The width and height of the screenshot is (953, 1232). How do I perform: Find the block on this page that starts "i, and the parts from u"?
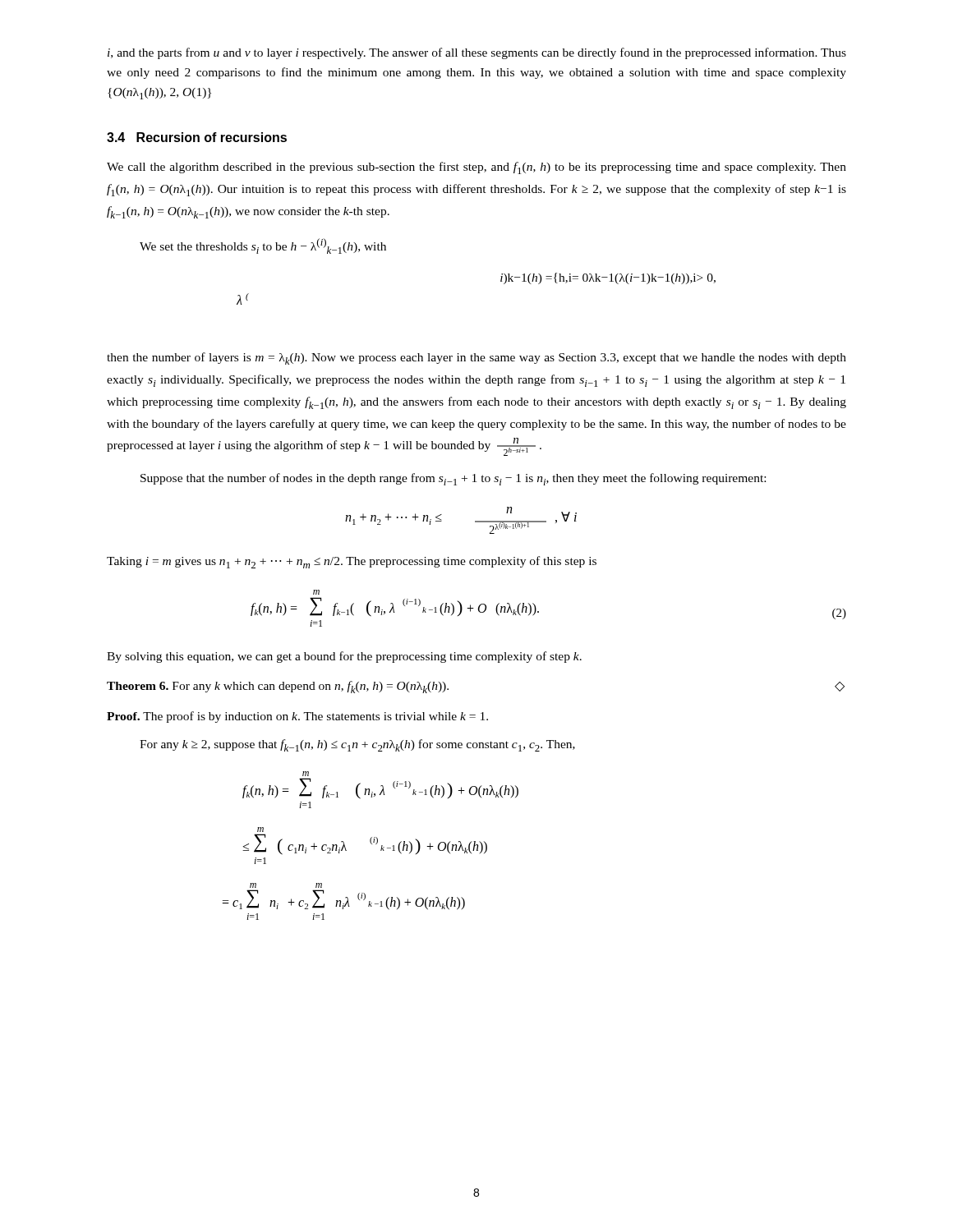pos(476,74)
